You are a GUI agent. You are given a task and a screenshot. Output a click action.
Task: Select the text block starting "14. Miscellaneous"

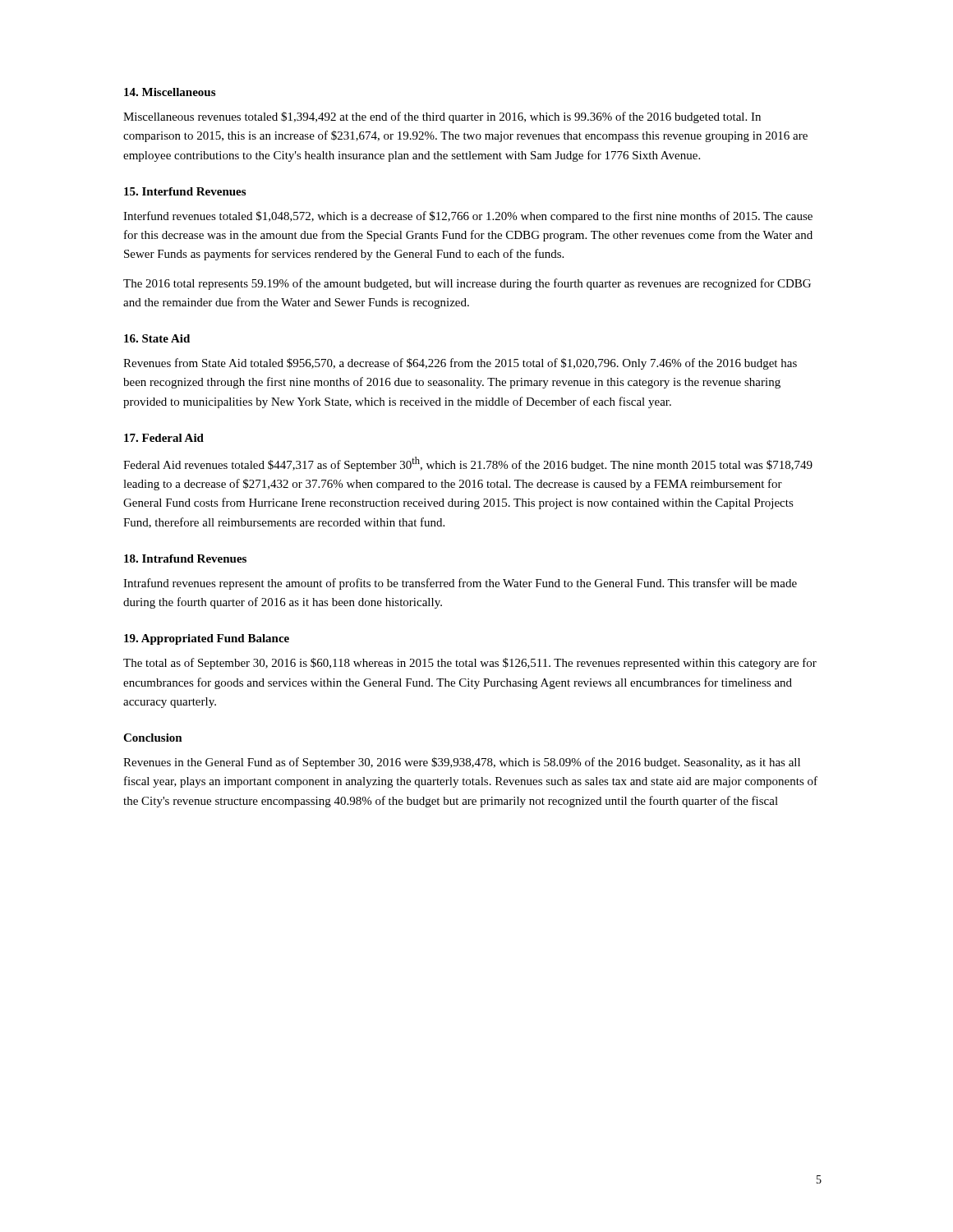point(169,92)
